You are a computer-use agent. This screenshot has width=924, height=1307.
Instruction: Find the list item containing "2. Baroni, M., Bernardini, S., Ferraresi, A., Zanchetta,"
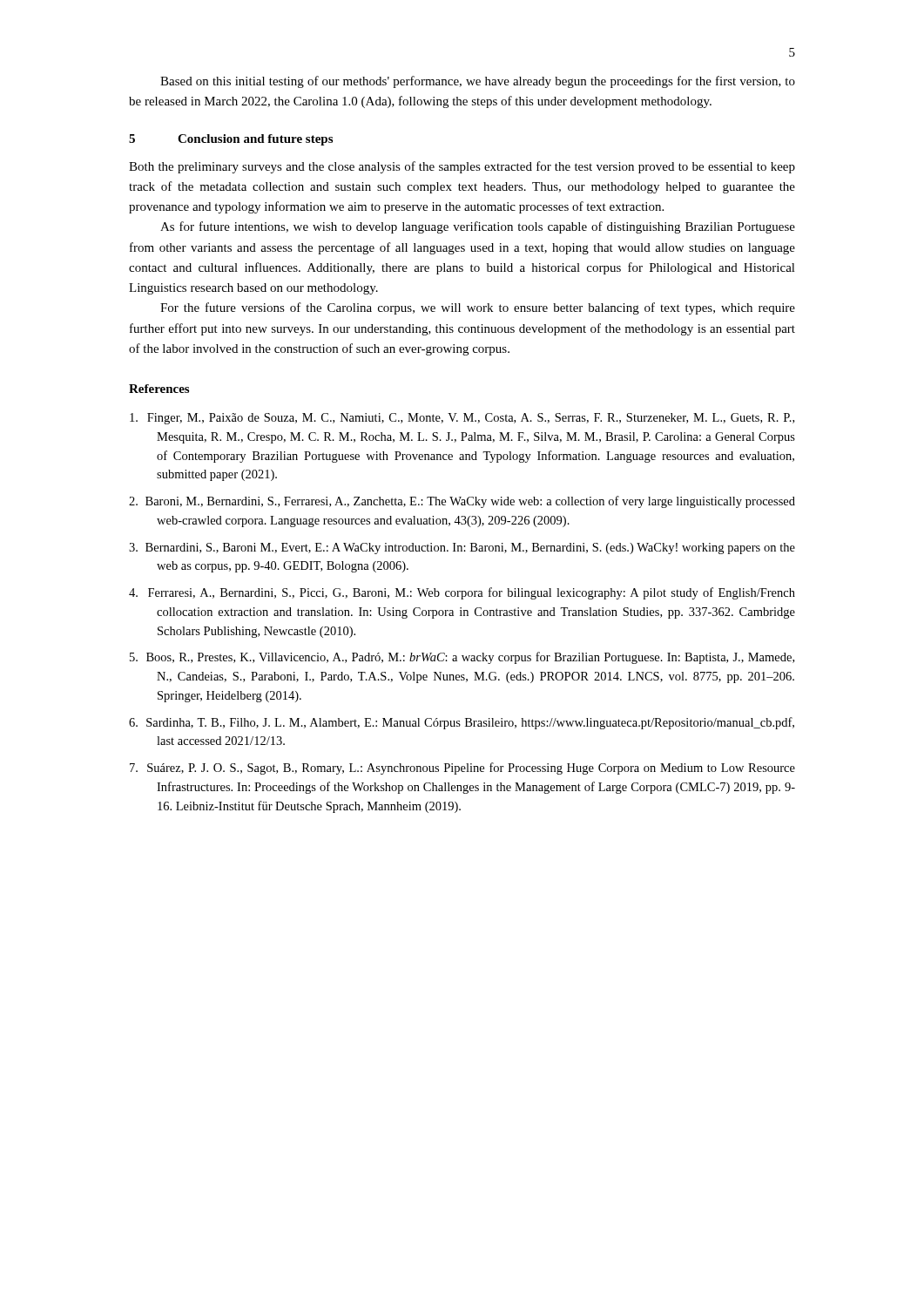[462, 511]
